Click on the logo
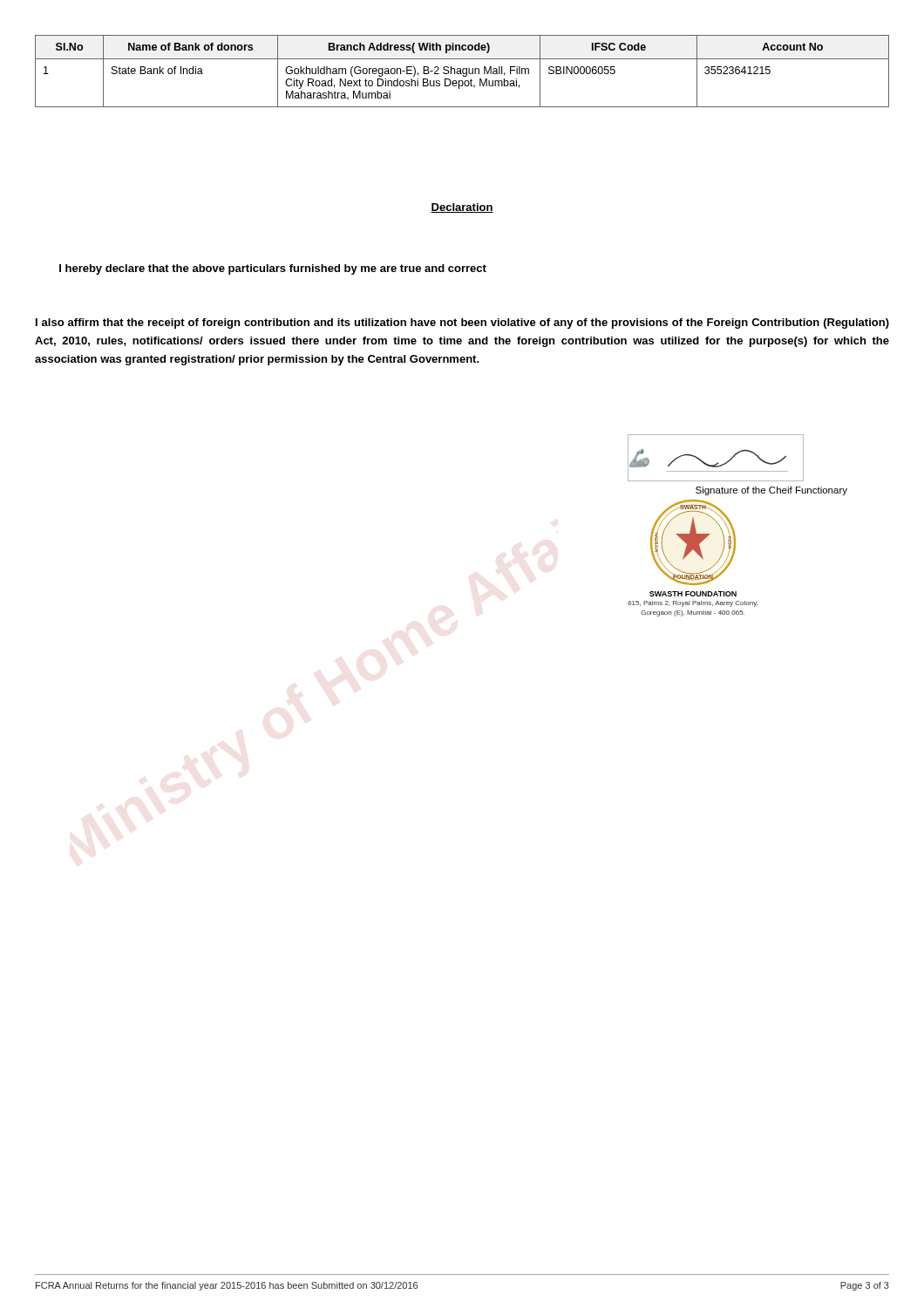The width and height of the screenshot is (924, 1308). [x=693, y=558]
